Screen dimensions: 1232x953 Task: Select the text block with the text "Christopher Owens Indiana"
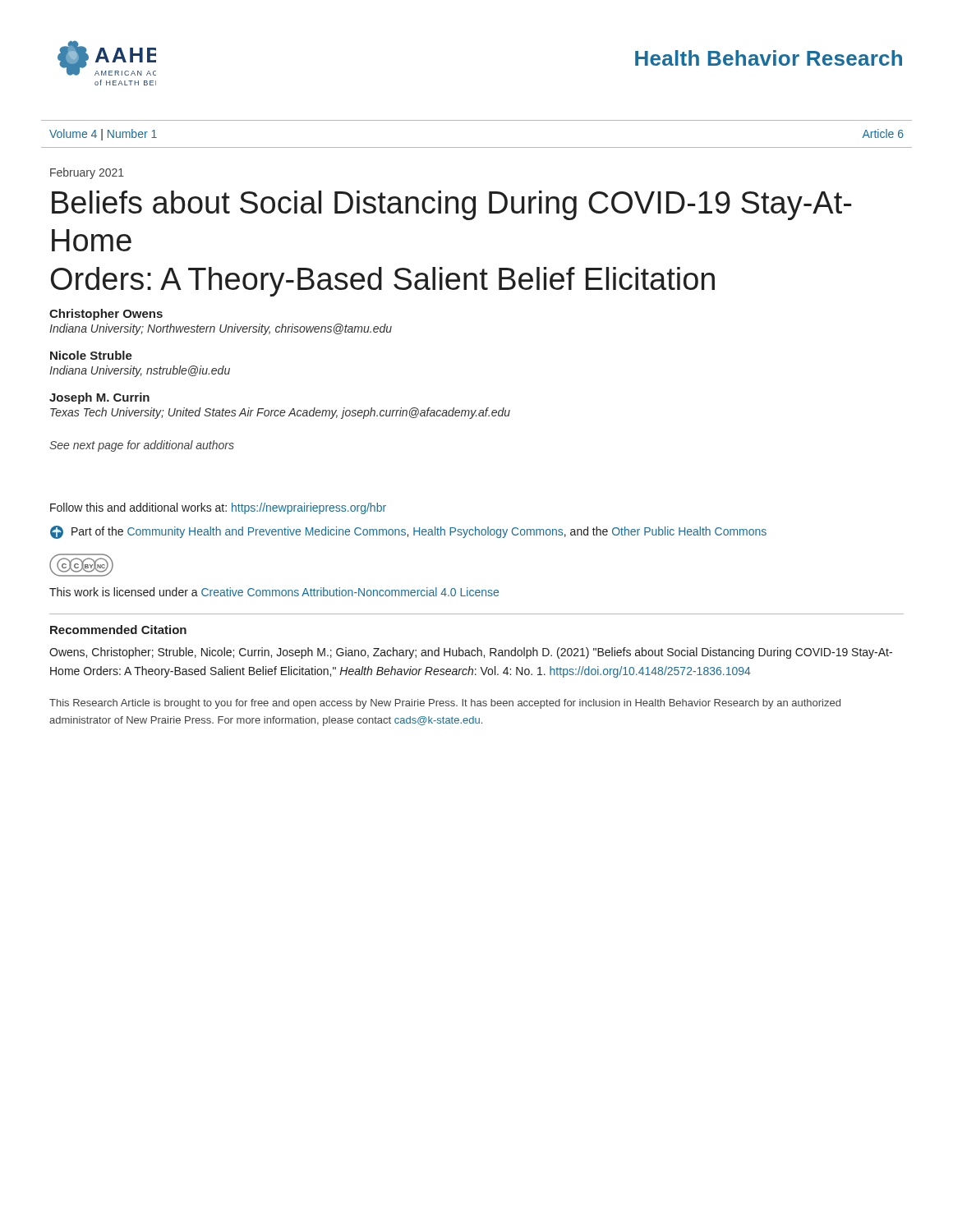click(106, 315)
